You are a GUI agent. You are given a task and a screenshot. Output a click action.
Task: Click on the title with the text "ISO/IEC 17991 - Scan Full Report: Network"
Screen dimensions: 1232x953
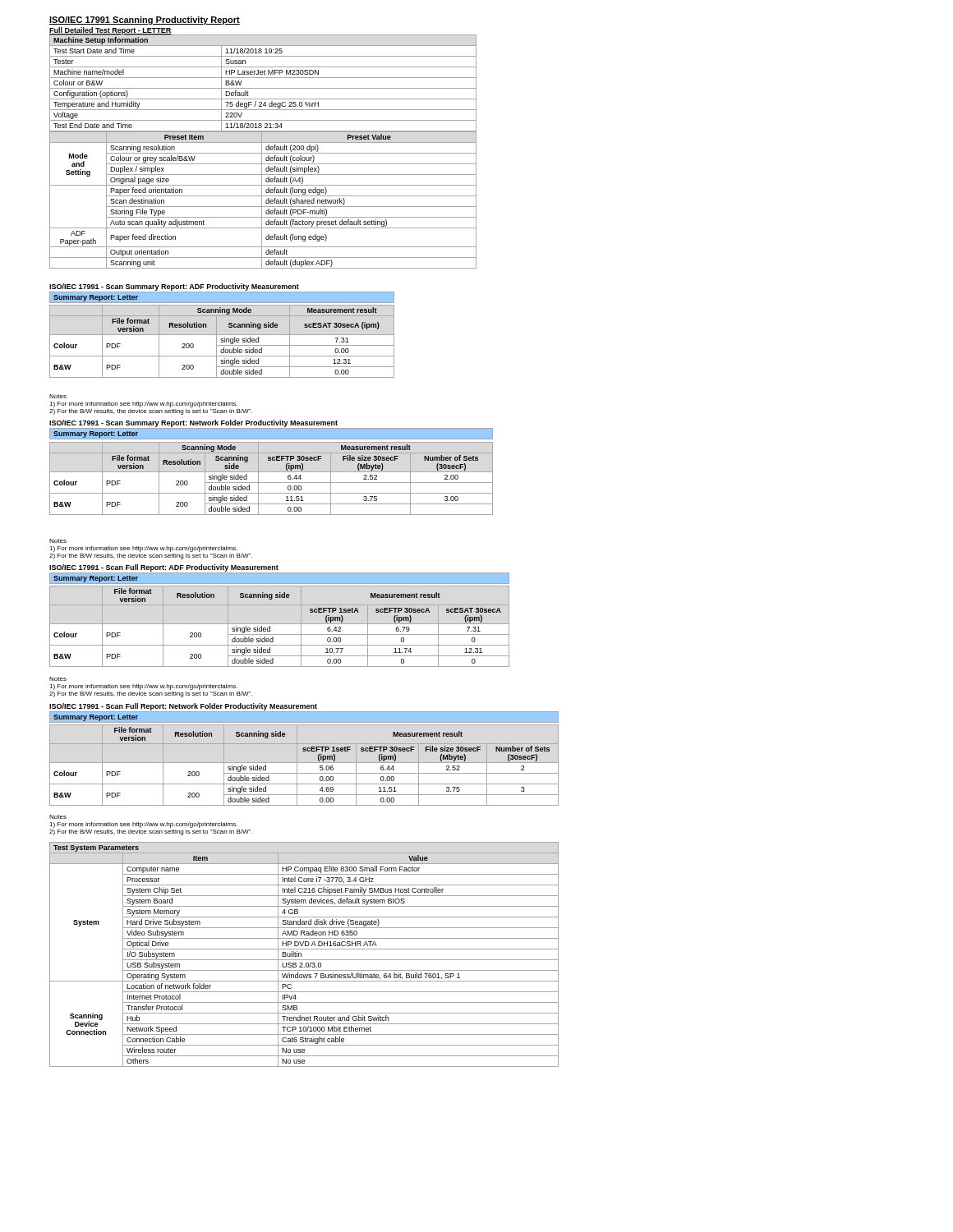pos(183,706)
